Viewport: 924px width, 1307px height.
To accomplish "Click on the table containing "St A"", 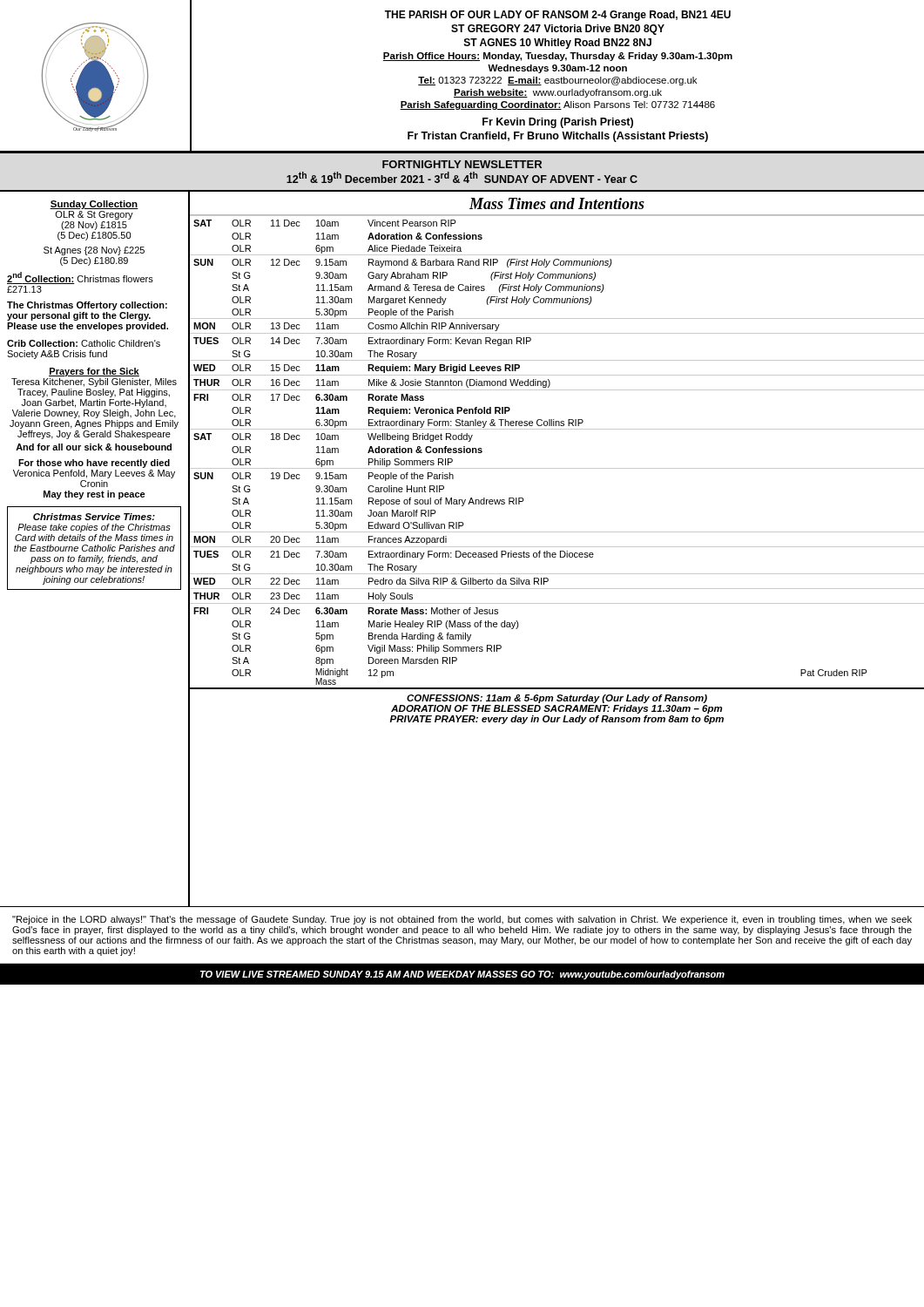I will coord(557,452).
